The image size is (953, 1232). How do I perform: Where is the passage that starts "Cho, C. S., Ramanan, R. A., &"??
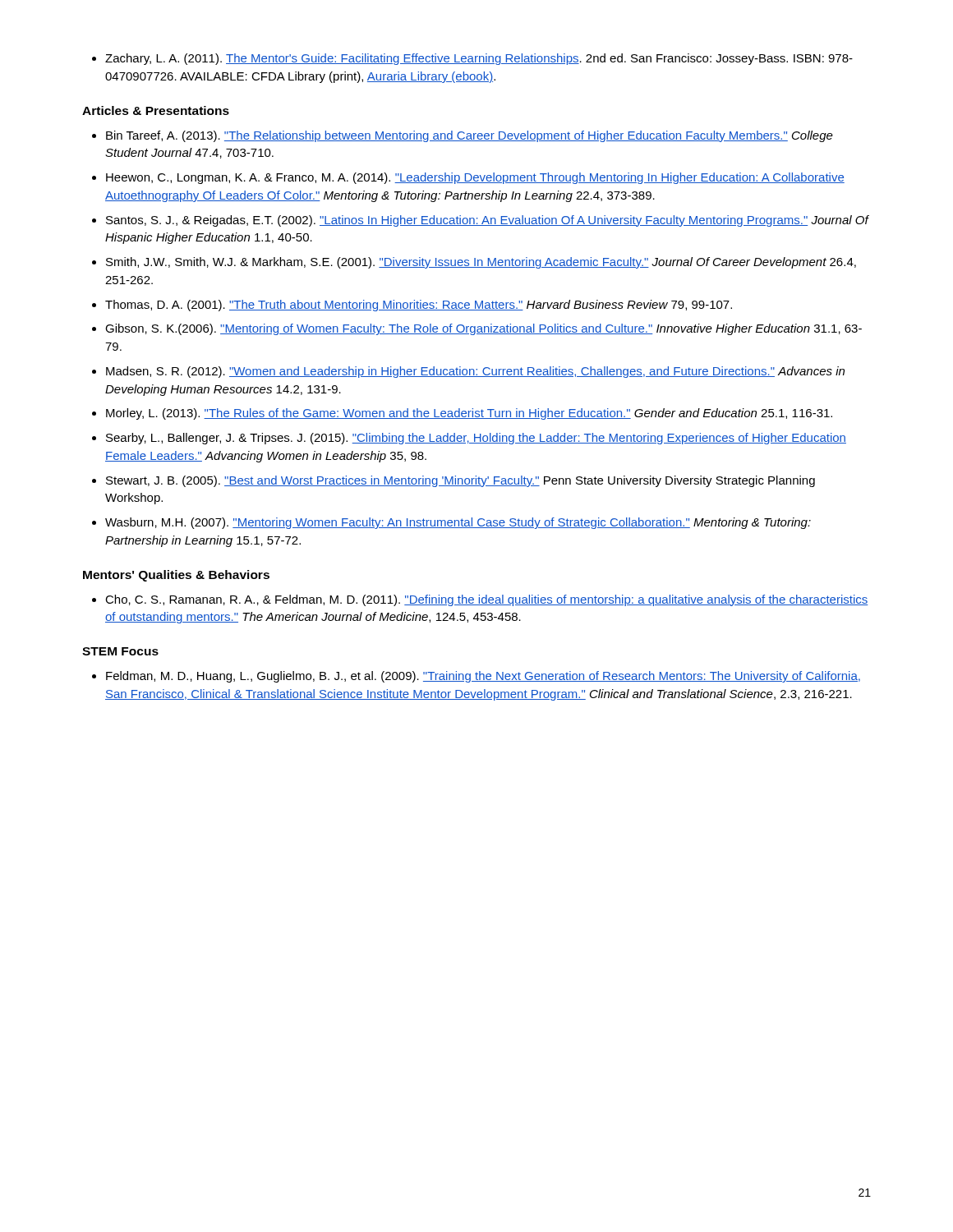pyautogui.click(x=486, y=608)
